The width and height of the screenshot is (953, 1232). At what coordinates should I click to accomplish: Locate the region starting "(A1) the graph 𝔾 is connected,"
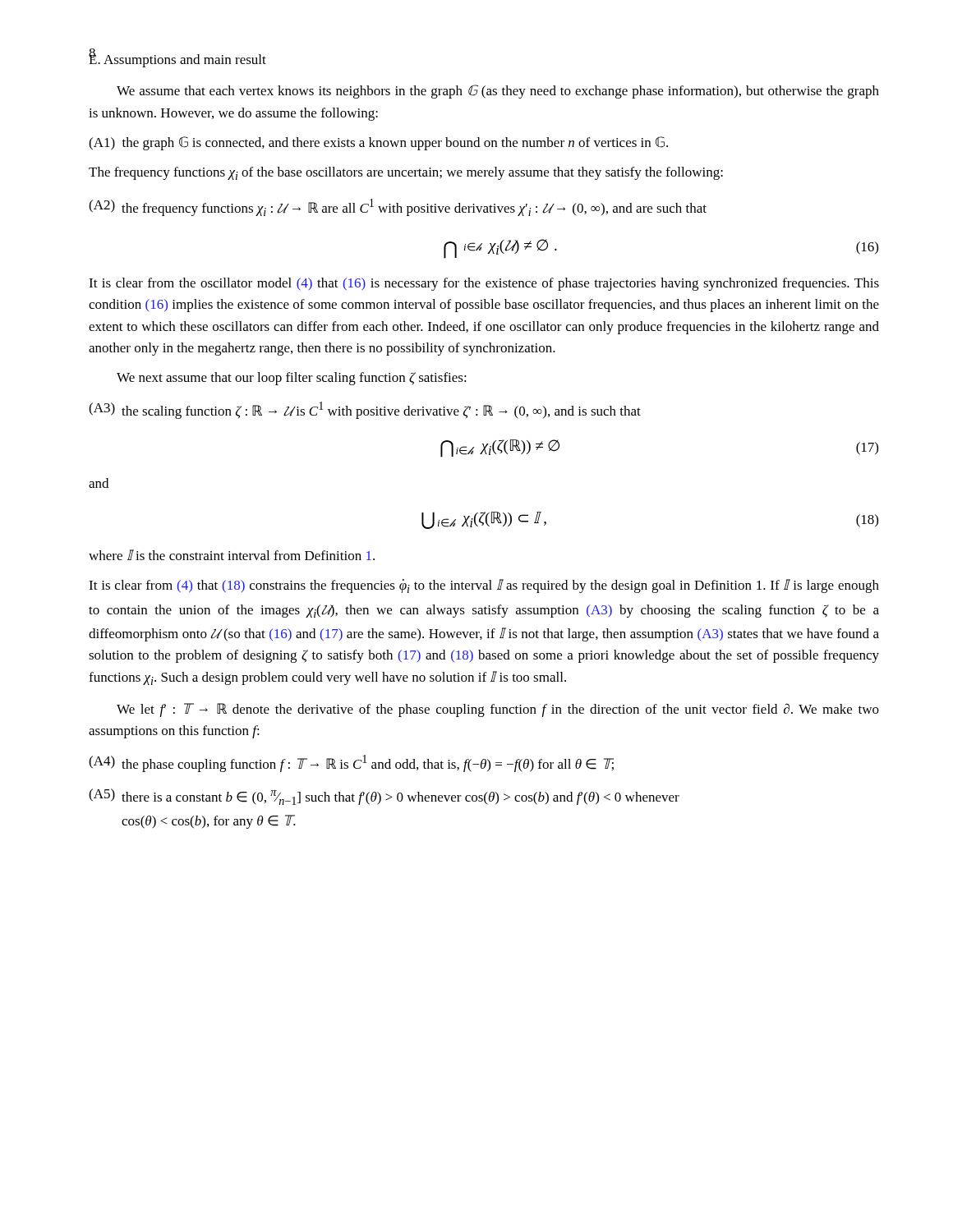coord(379,143)
